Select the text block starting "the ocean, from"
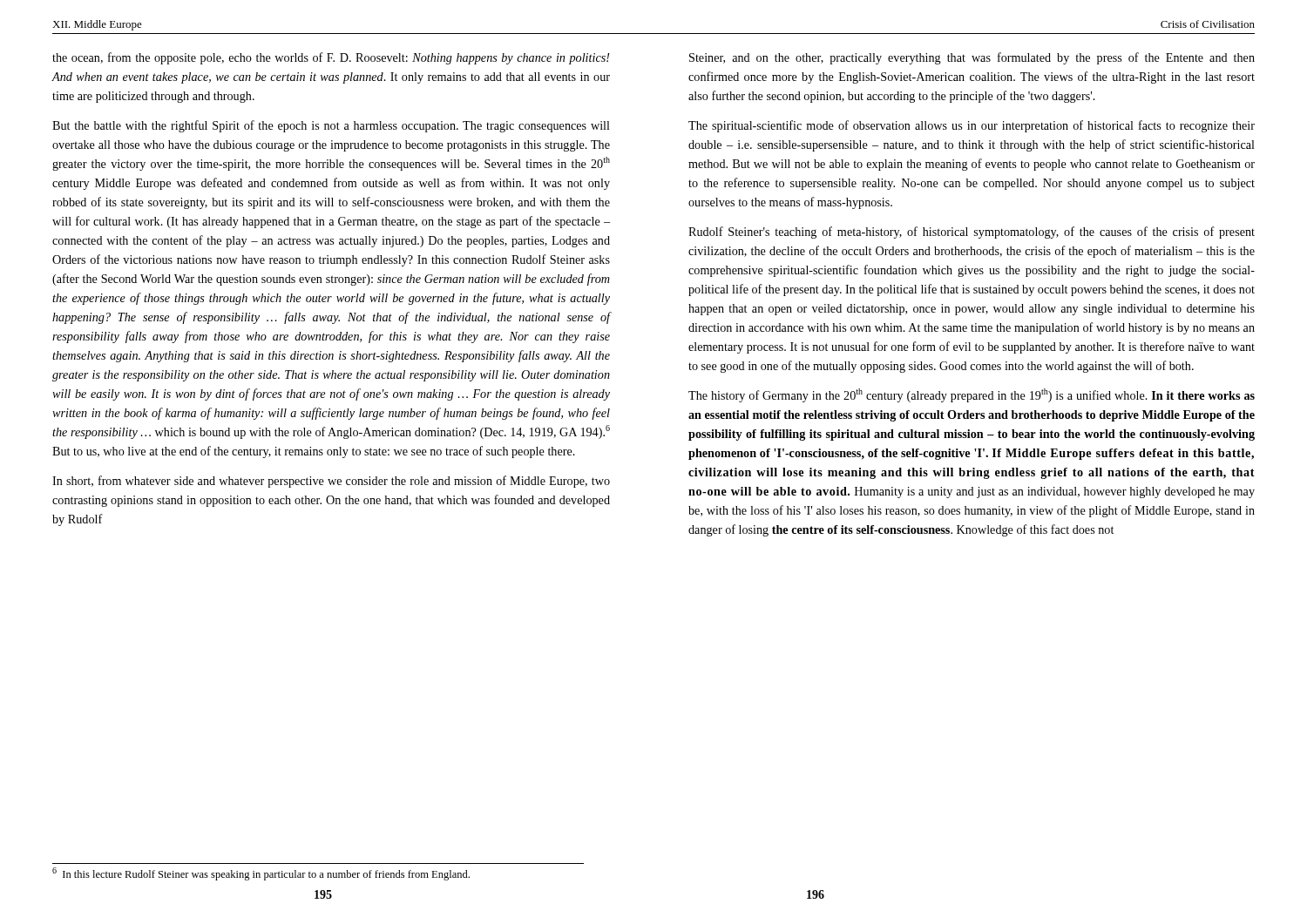This screenshot has width=1307, height=924. pyautogui.click(x=331, y=77)
